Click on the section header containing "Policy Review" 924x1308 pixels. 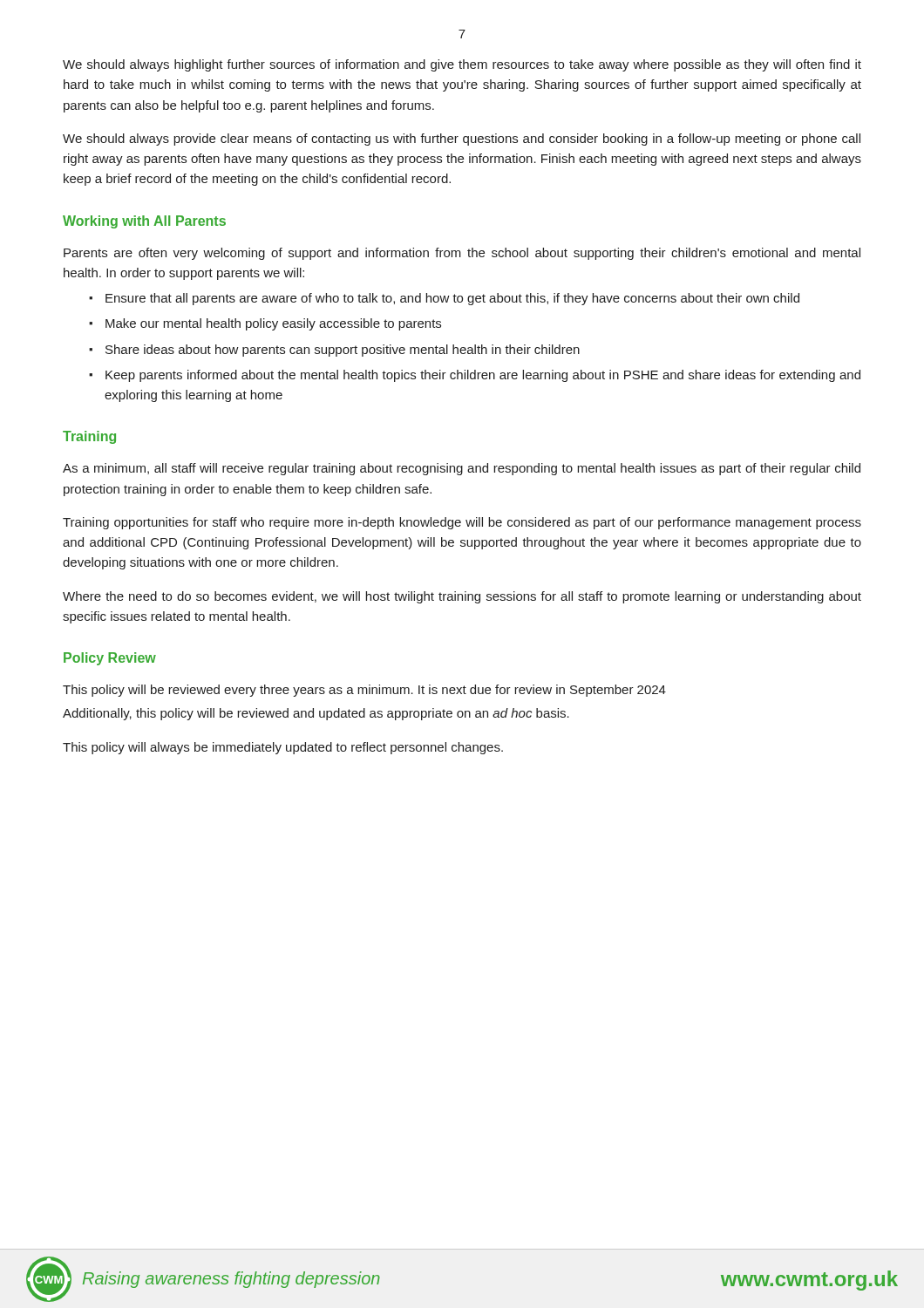pyautogui.click(x=110, y=659)
